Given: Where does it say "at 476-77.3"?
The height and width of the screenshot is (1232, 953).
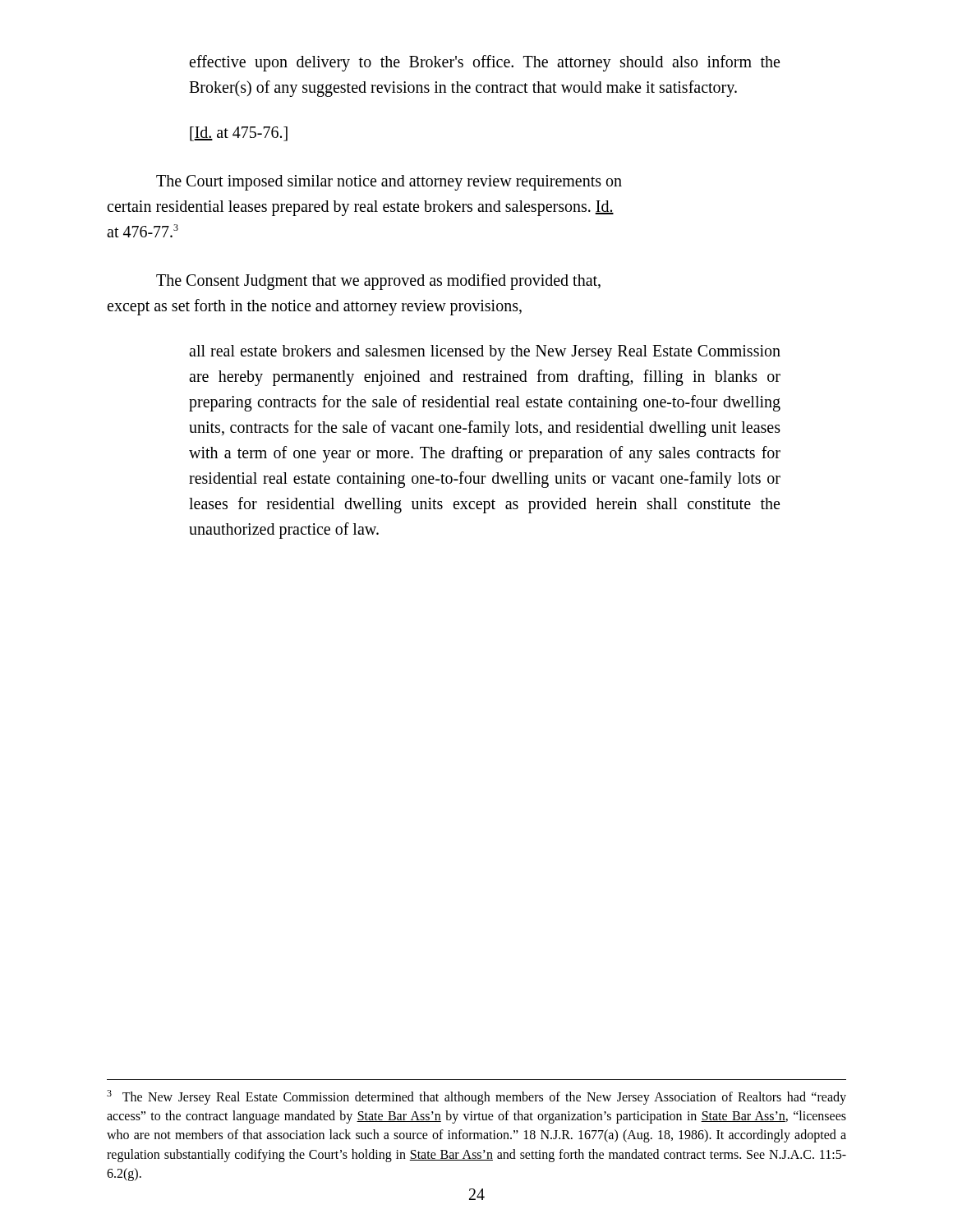Looking at the screenshot, I should click(x=143, y=231).
